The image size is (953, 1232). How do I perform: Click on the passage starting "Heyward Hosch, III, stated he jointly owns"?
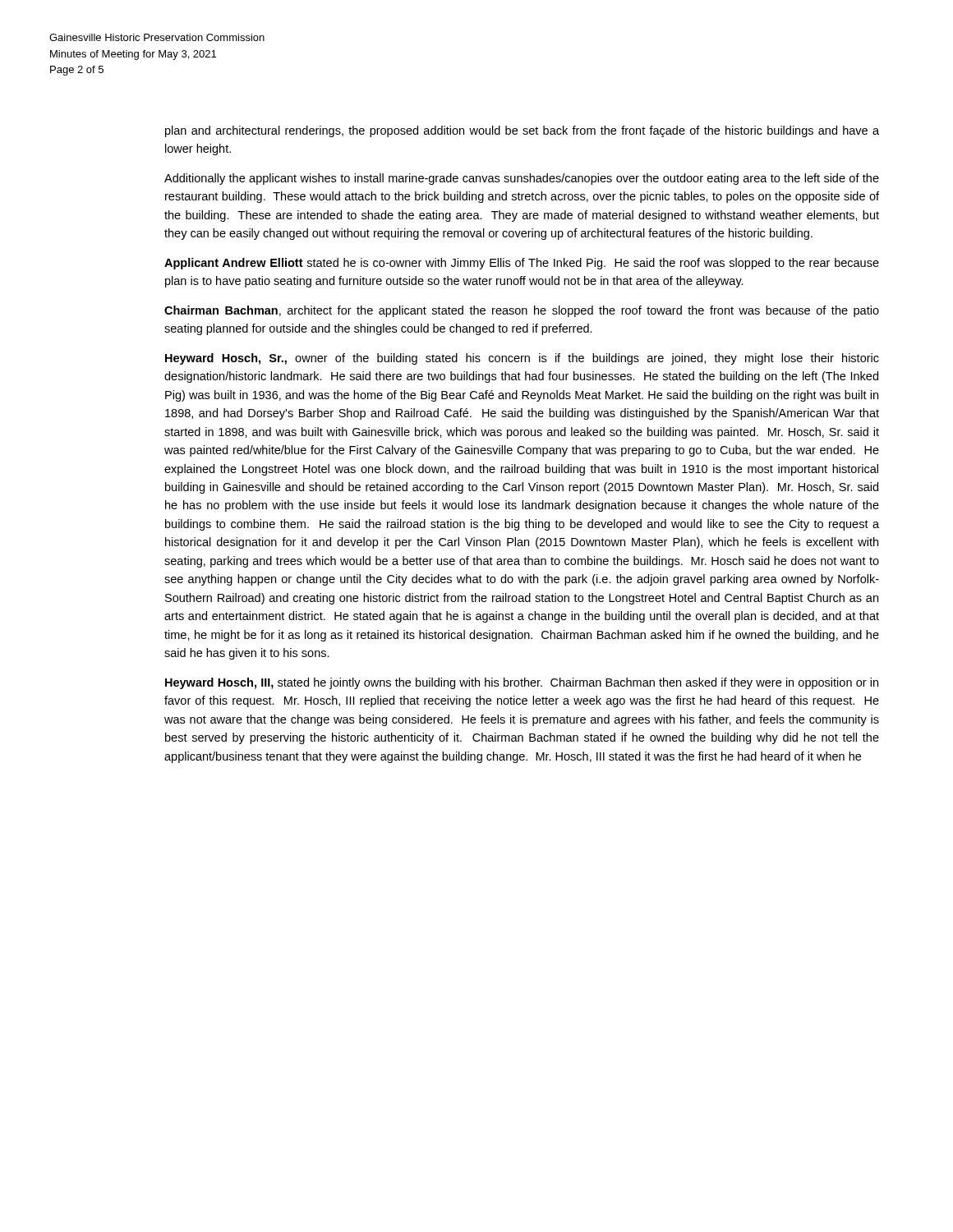pyautogui.click(x=522, y=719)
